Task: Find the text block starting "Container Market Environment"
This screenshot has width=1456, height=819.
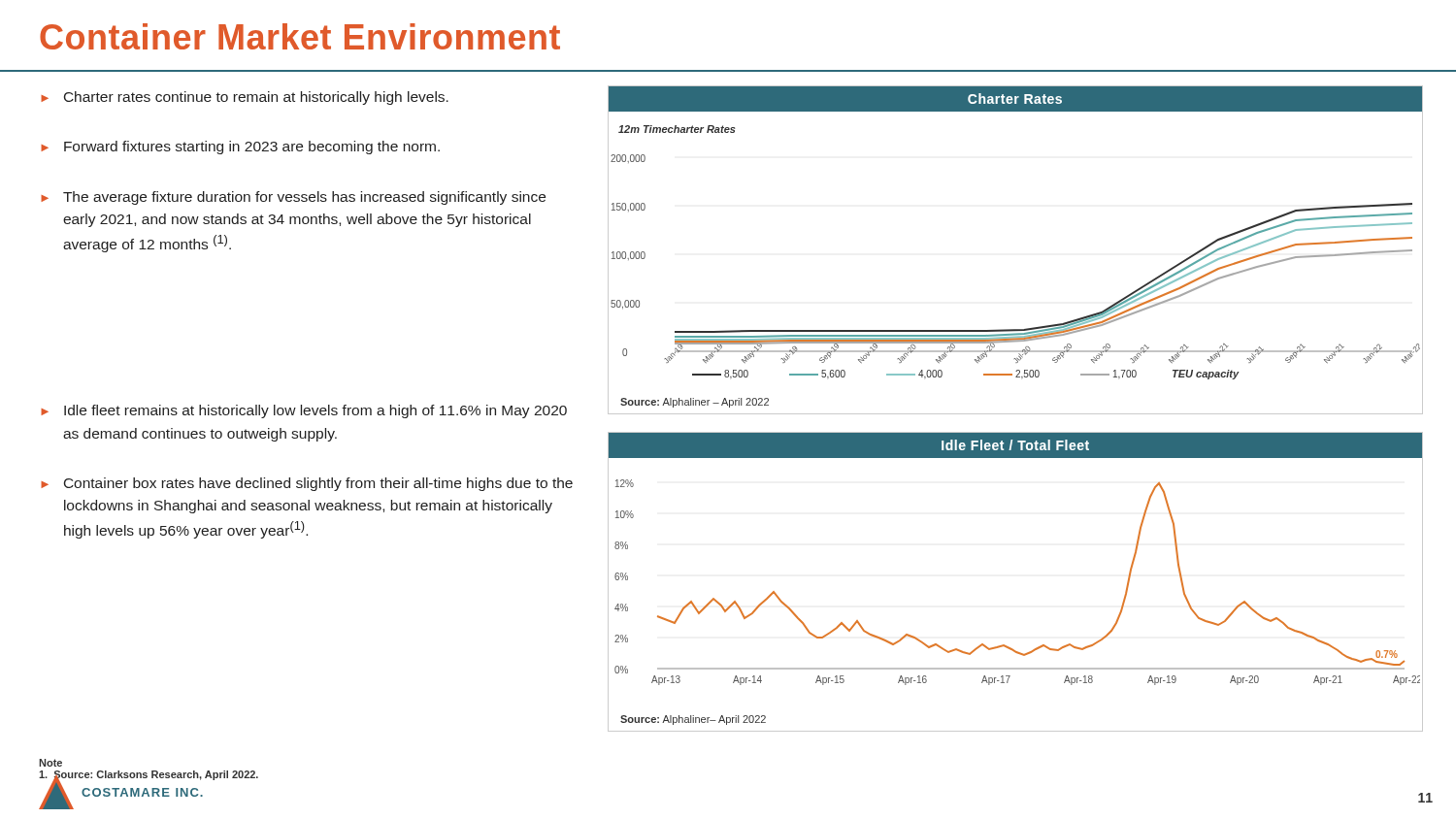Action: (x=300, y=37)
